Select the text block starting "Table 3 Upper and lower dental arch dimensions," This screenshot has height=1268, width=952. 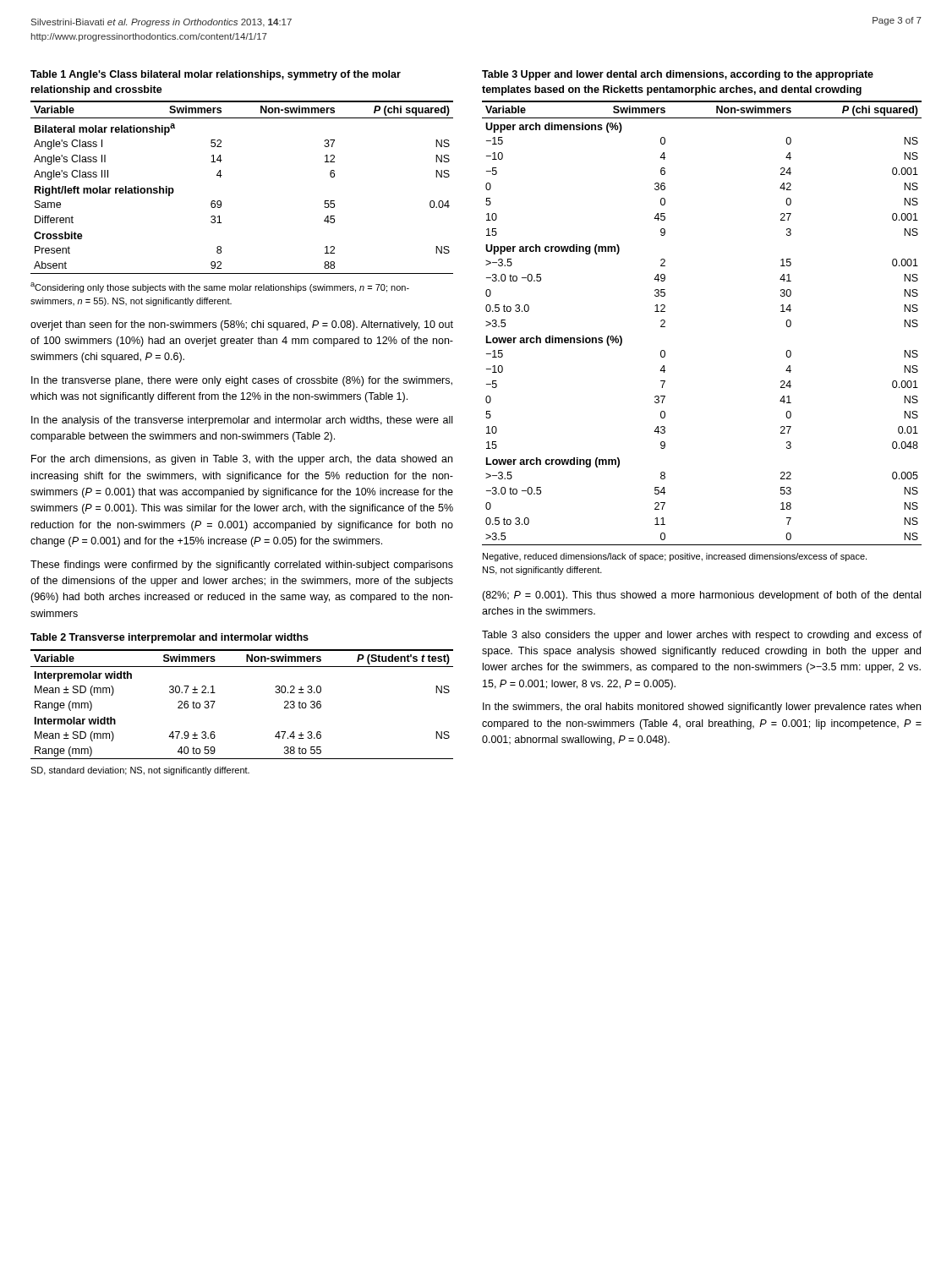tap(678, 82)
